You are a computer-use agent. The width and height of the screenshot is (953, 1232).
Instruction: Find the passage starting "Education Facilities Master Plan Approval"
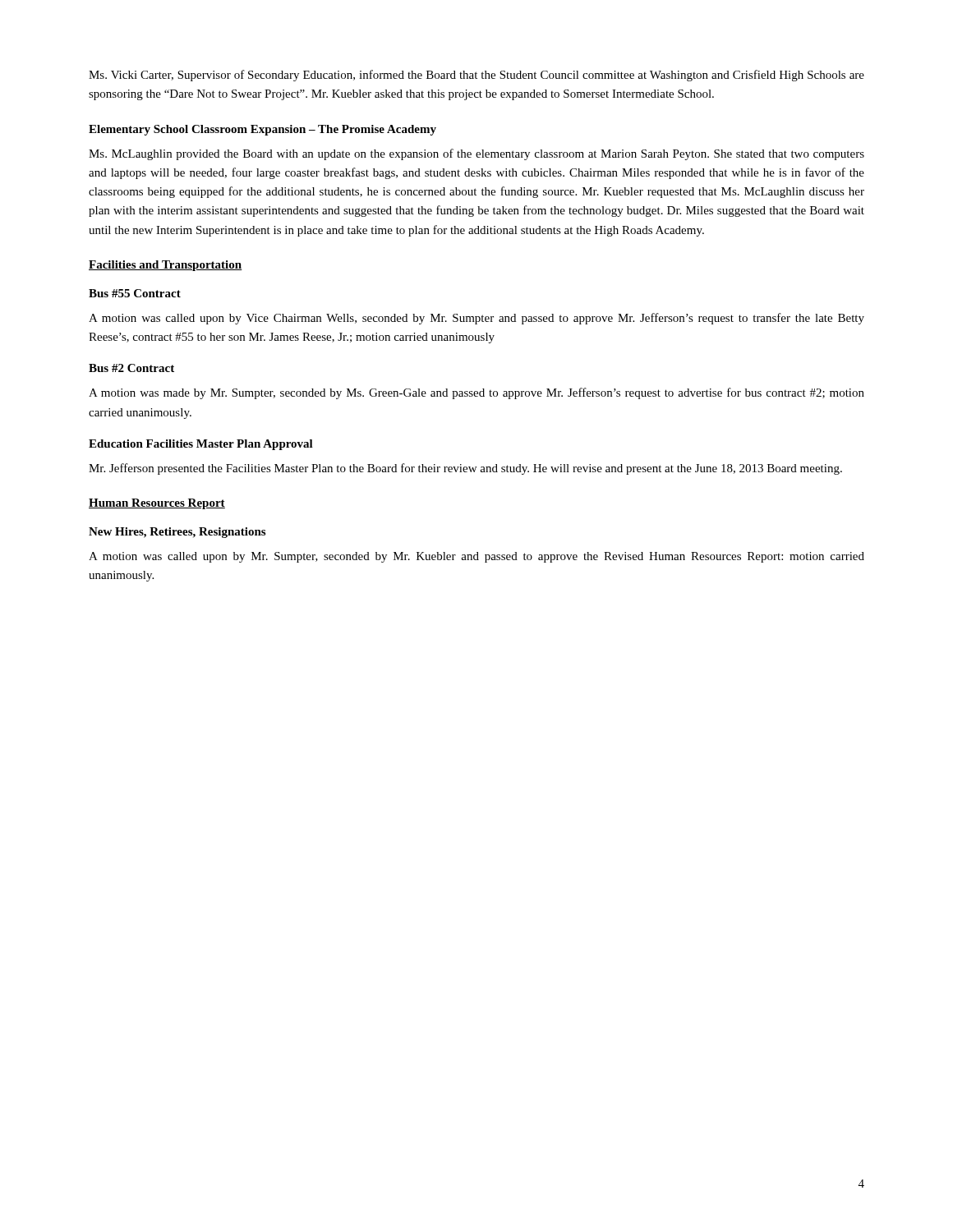[201, 445]
